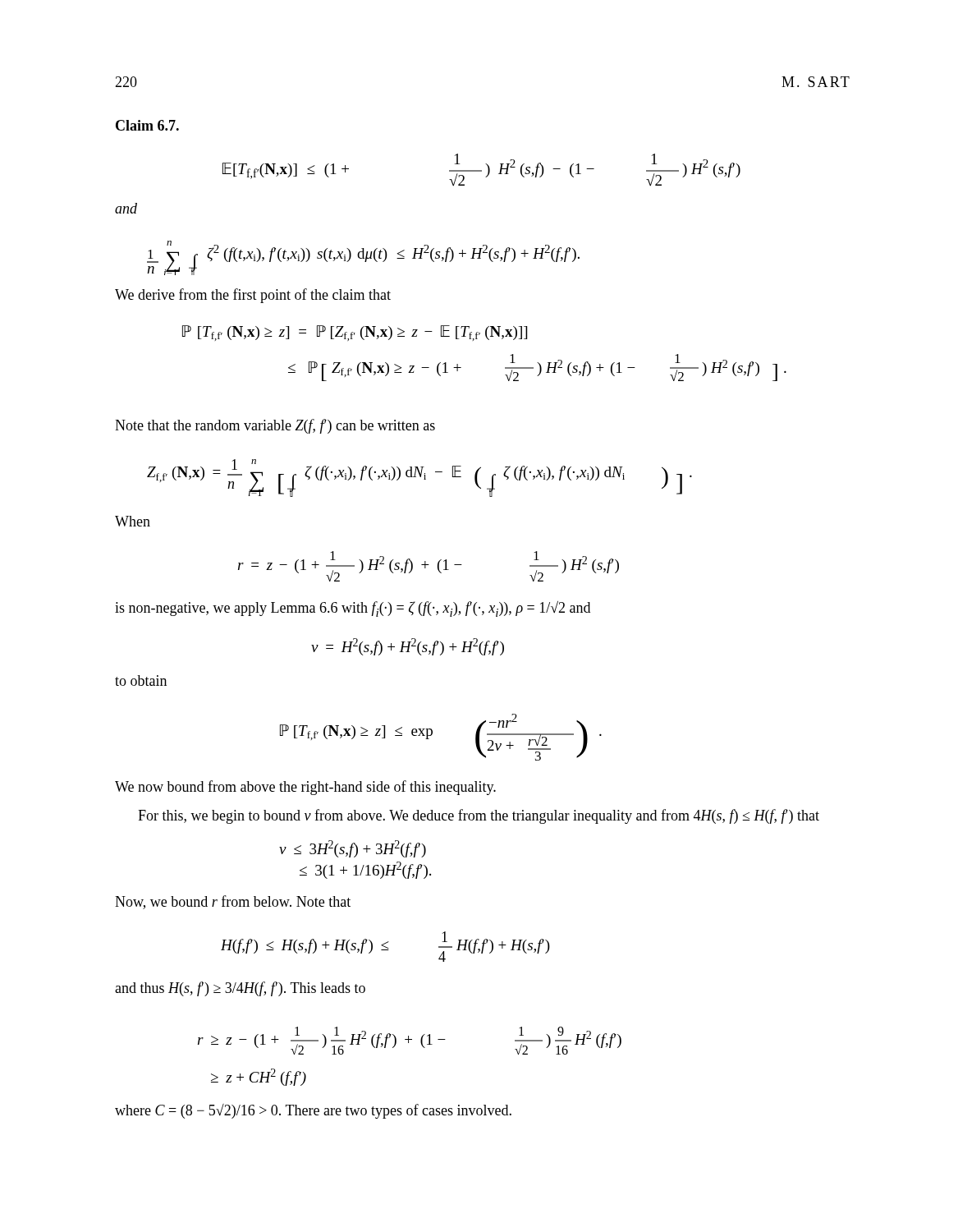958x1232 pixels.
Task: Locate a section header
Action: click(147, 126)
